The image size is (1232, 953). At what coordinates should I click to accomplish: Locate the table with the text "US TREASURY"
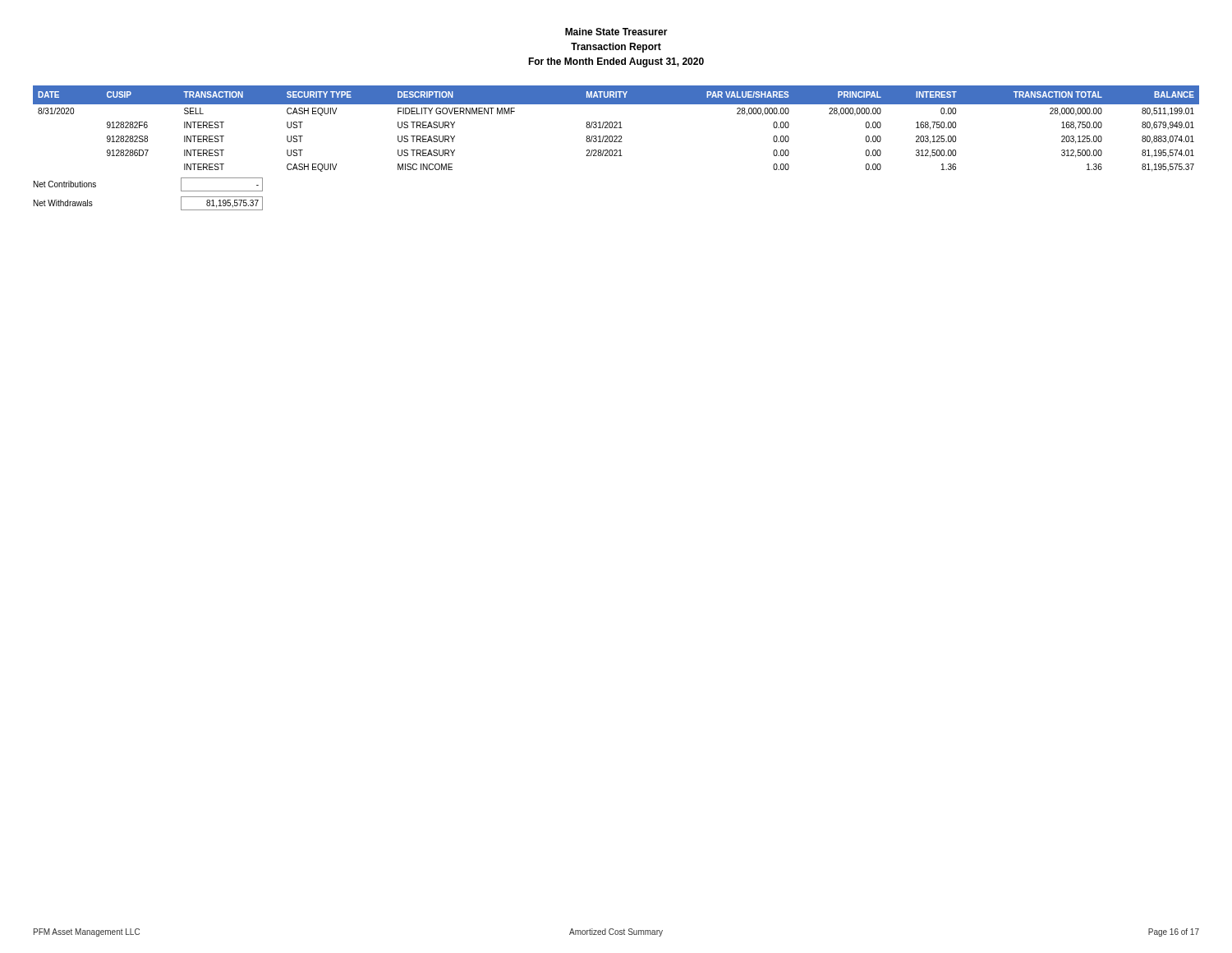click(x=616, y=130)
